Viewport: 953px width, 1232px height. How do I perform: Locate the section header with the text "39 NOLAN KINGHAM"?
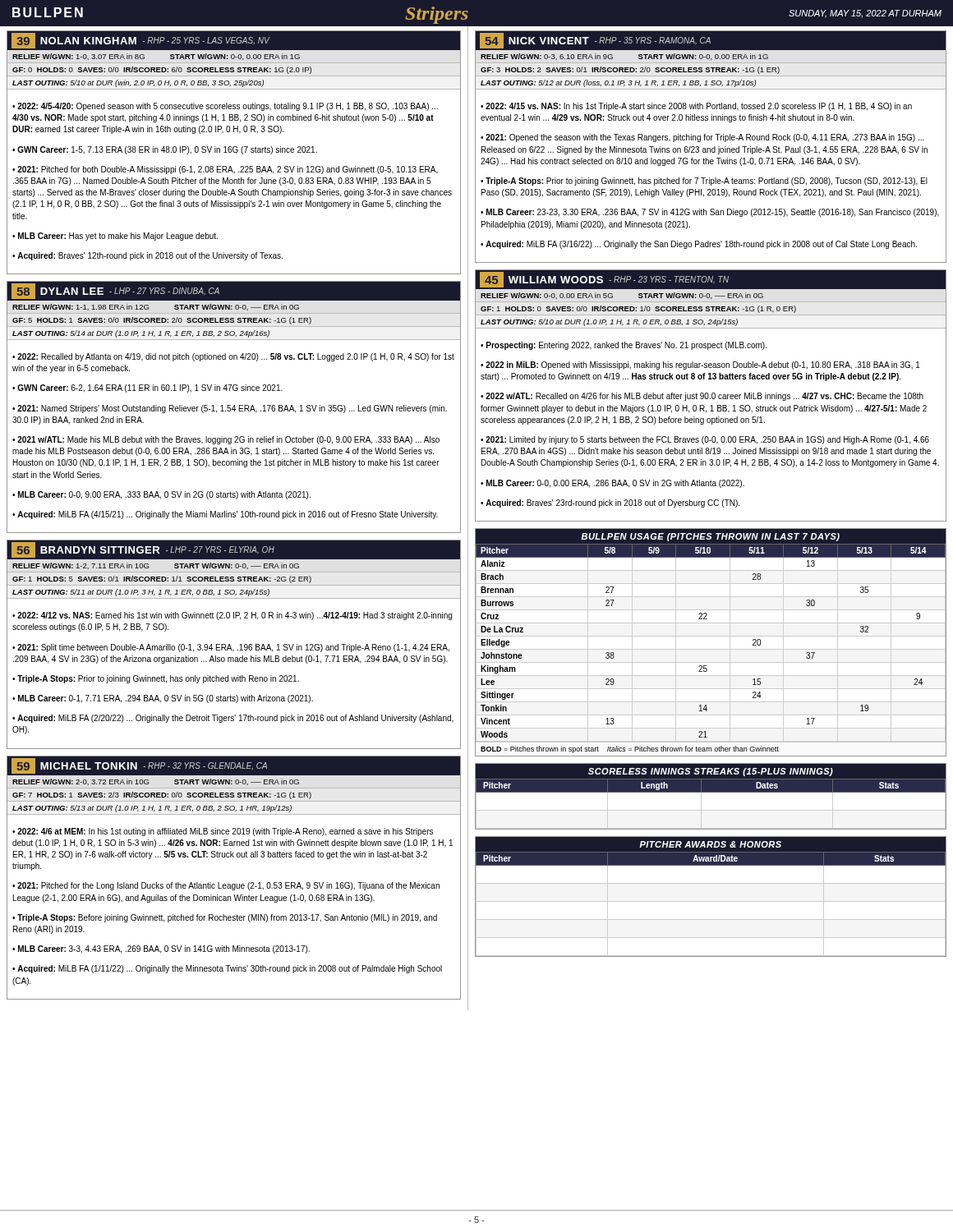(234, 152)
